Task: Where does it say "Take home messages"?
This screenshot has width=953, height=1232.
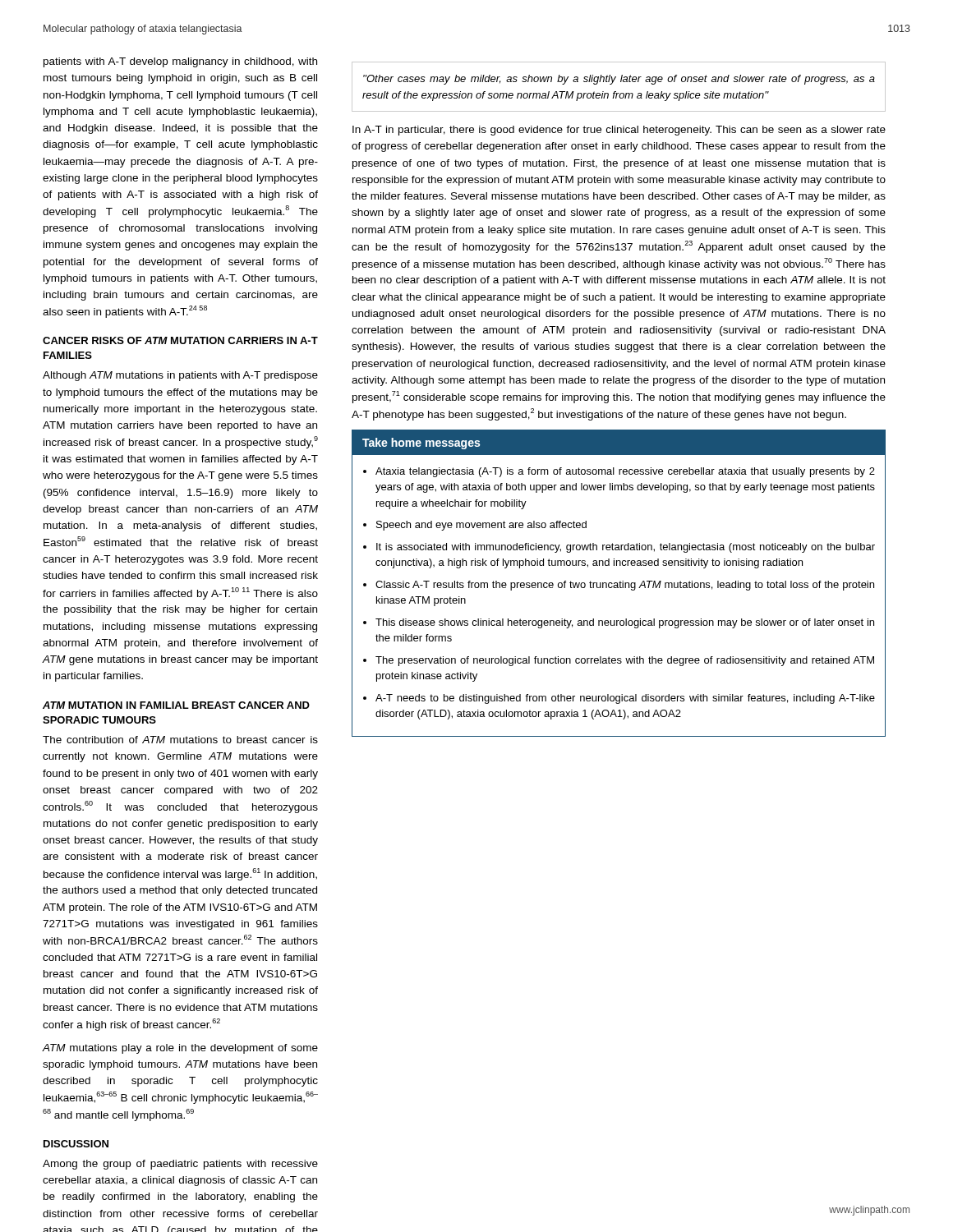Action: [x=421, y=442]
